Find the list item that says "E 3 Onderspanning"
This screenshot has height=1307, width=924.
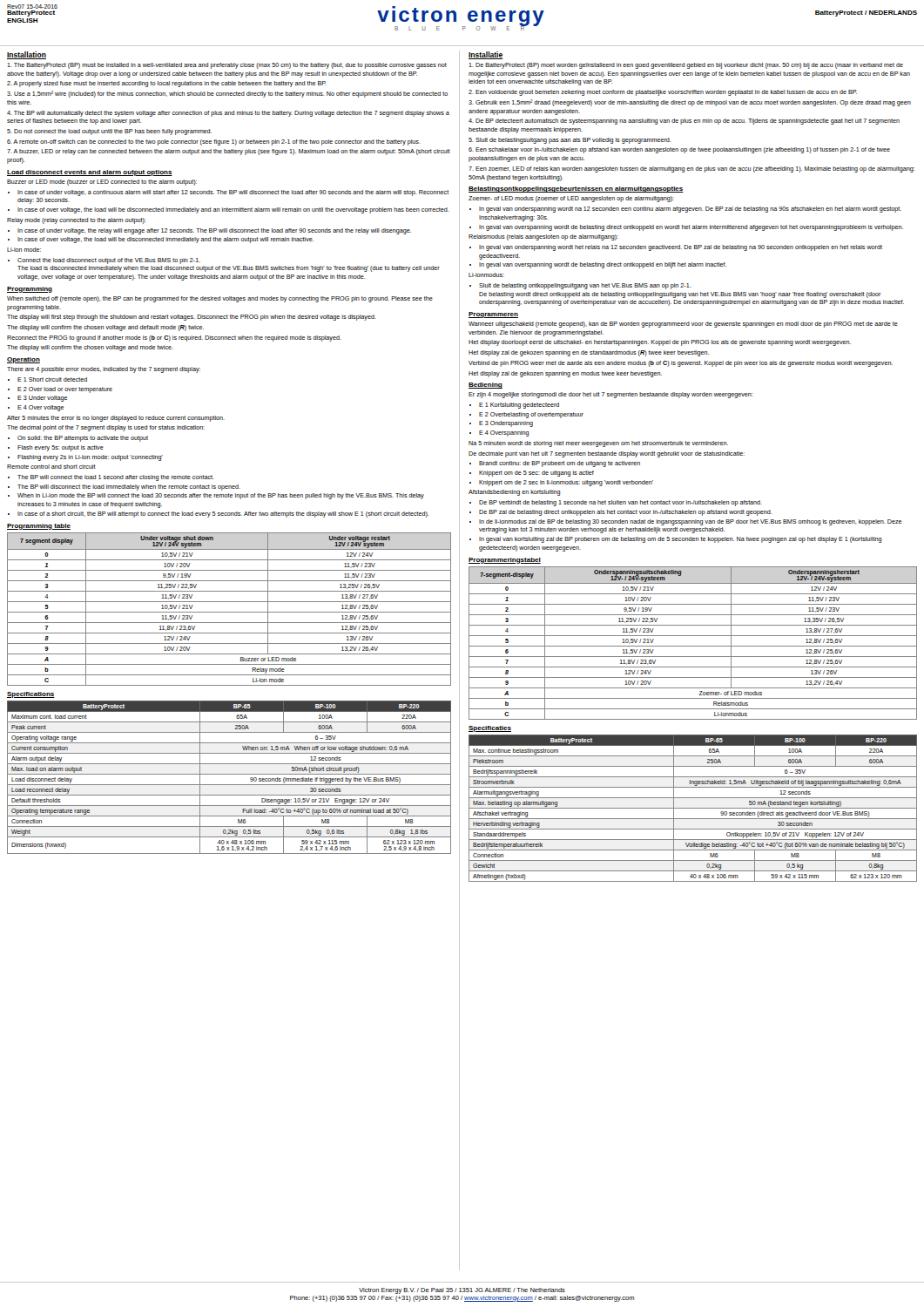(x=506, y=423)
